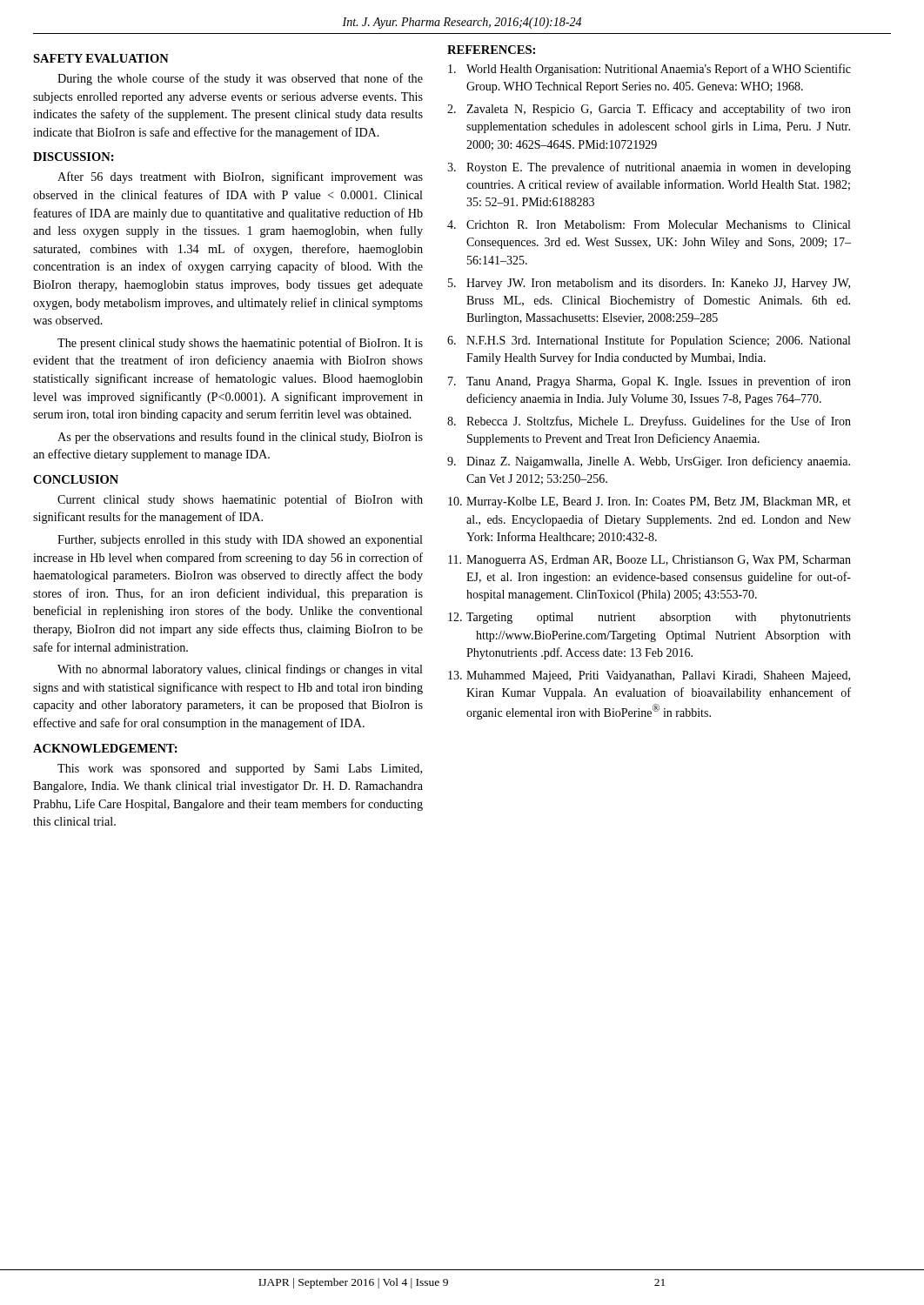Locate the text starting "8. Rebecca J."

[649, 431]
